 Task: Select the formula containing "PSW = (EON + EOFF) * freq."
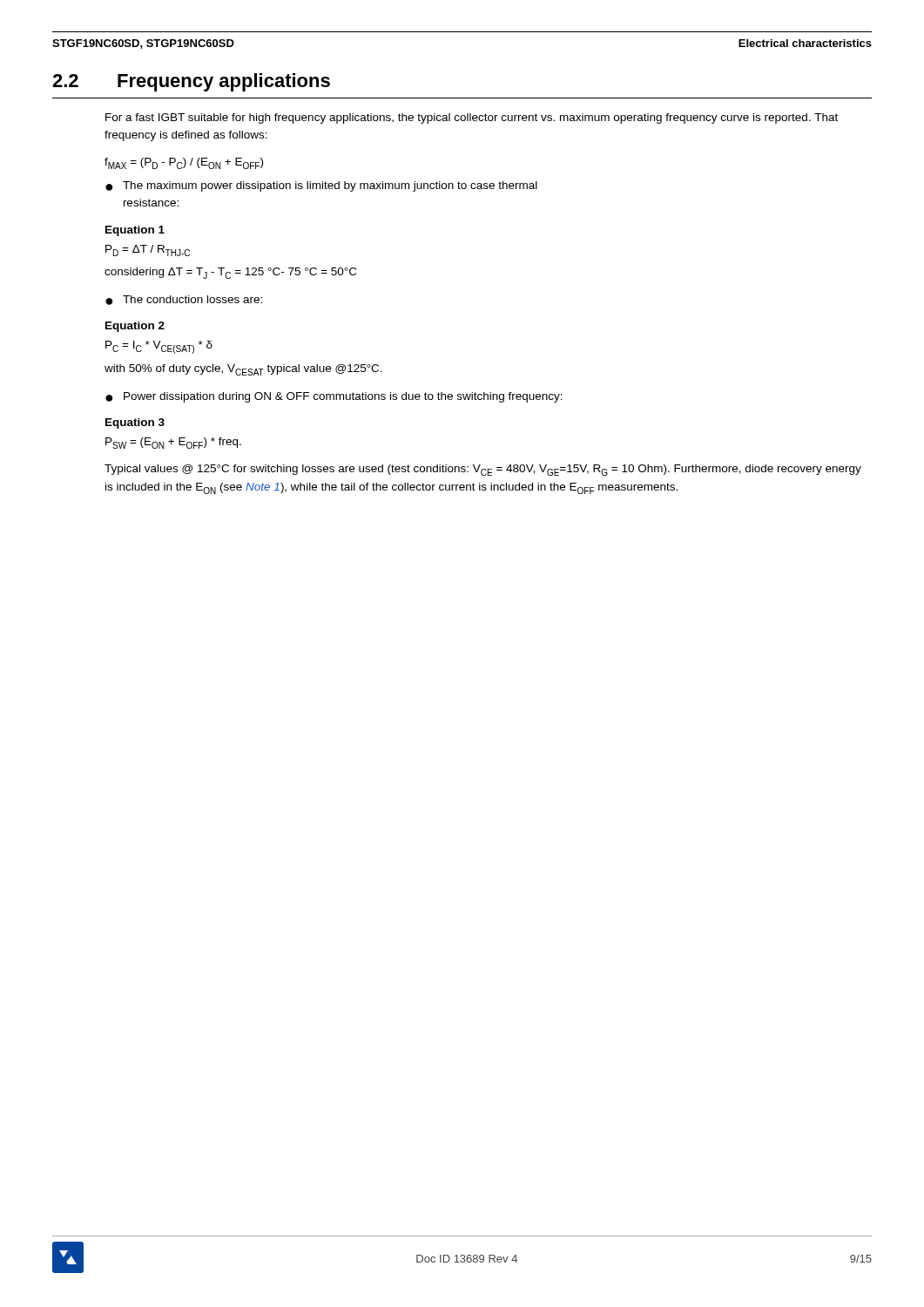pos(173,442)
